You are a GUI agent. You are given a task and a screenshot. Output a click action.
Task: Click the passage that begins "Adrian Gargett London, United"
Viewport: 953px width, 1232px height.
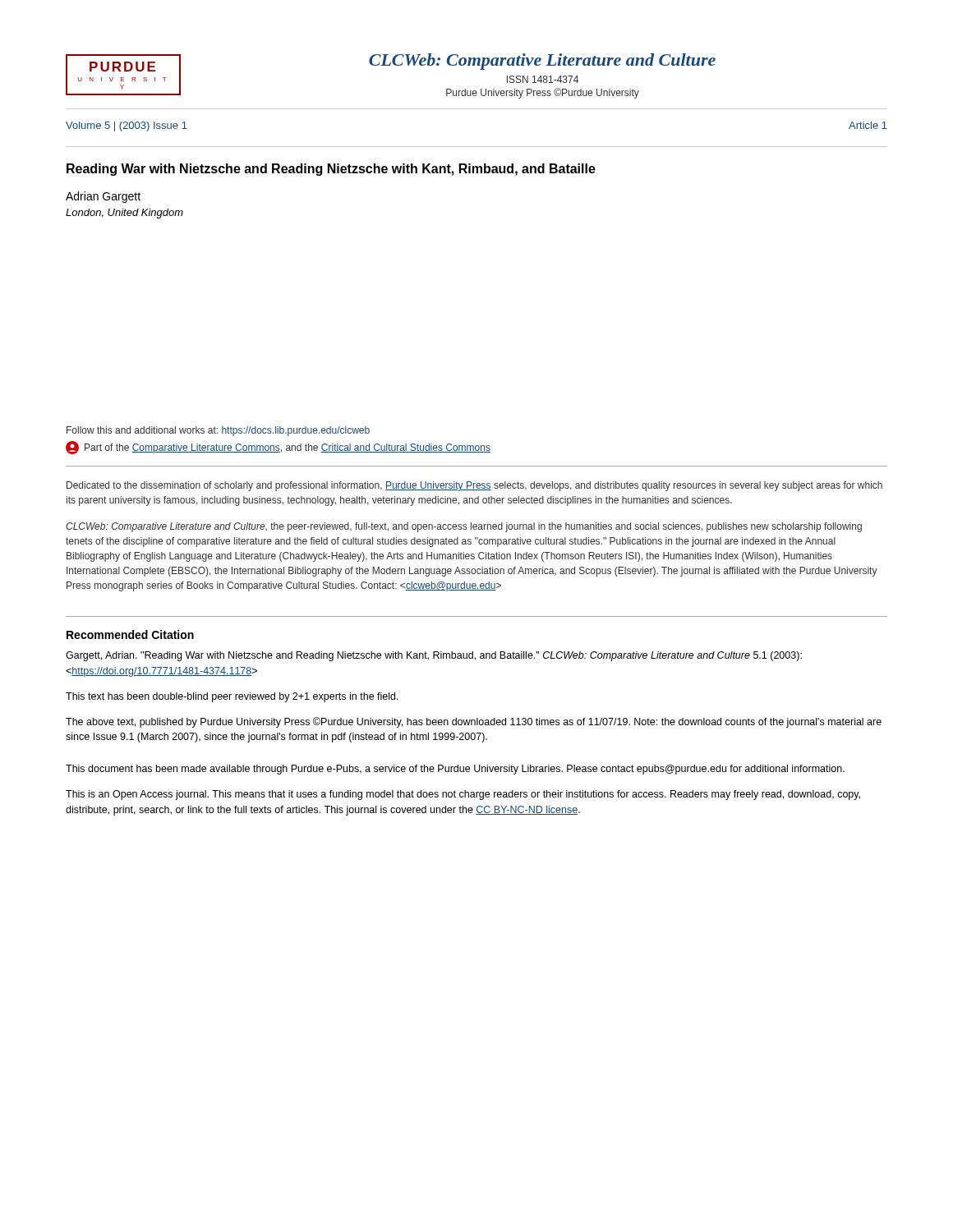point(103,197)
